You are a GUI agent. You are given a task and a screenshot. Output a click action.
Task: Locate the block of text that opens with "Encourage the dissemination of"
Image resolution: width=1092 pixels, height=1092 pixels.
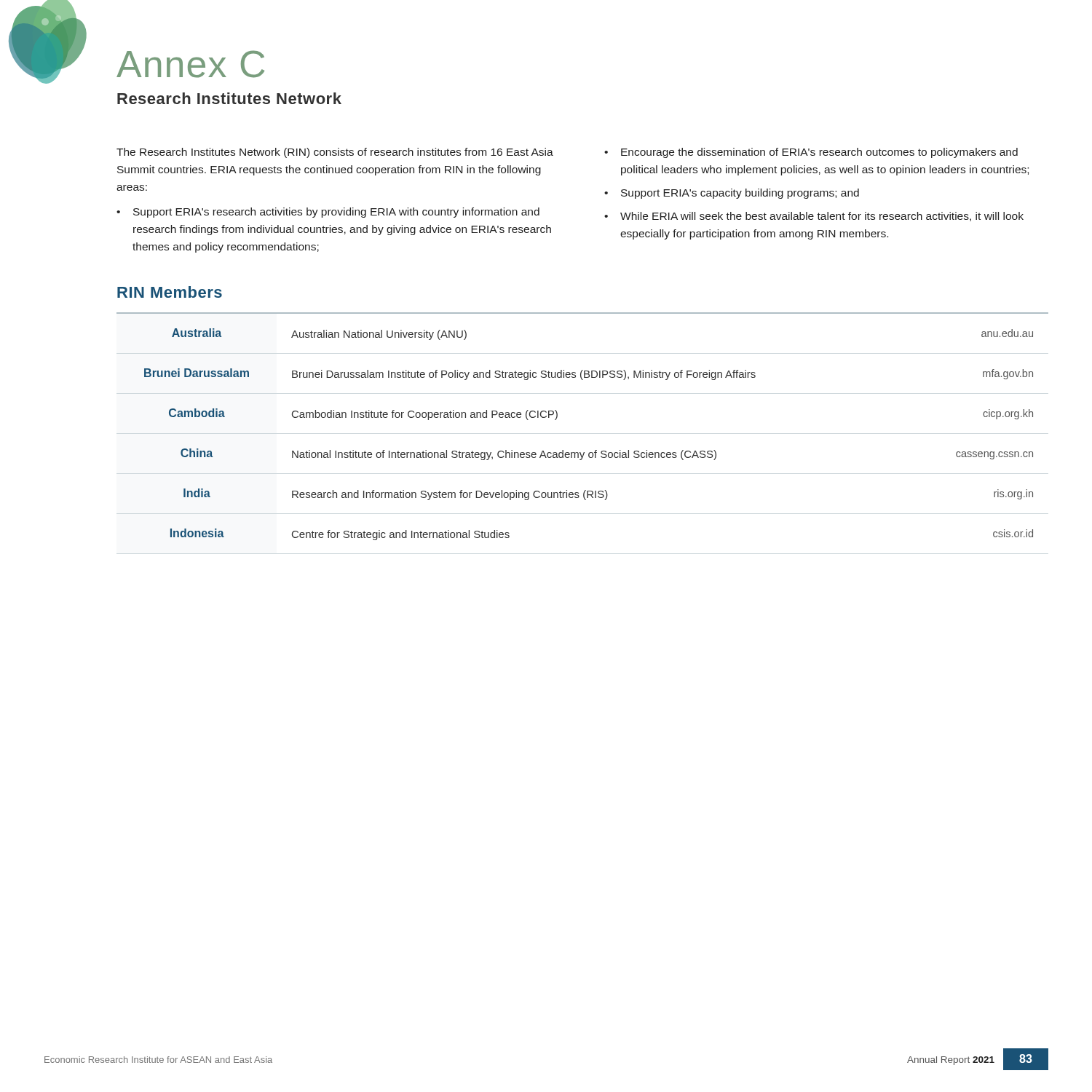(826, 161)
